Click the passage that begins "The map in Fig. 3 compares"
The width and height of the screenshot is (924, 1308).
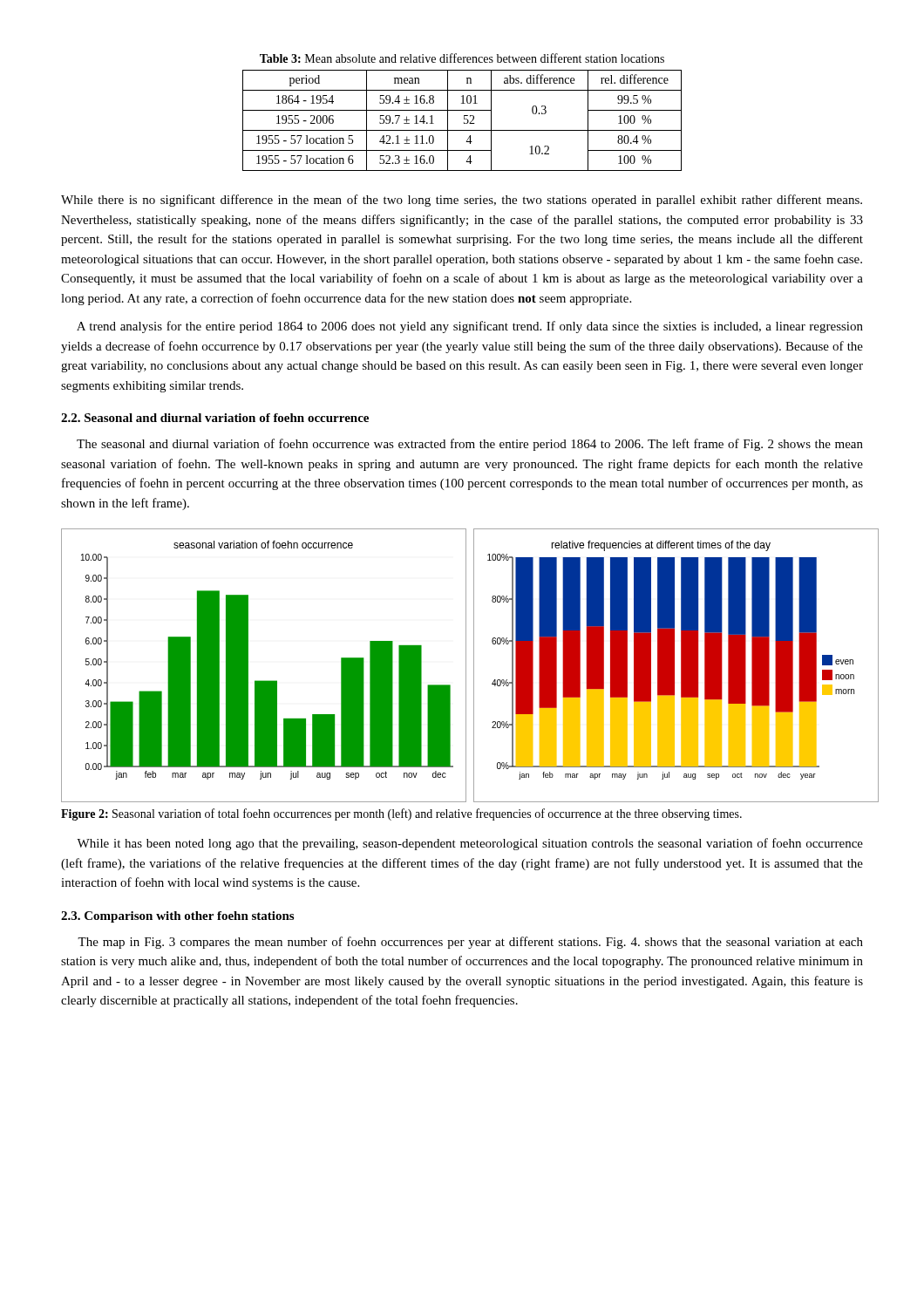coord(462,971)
